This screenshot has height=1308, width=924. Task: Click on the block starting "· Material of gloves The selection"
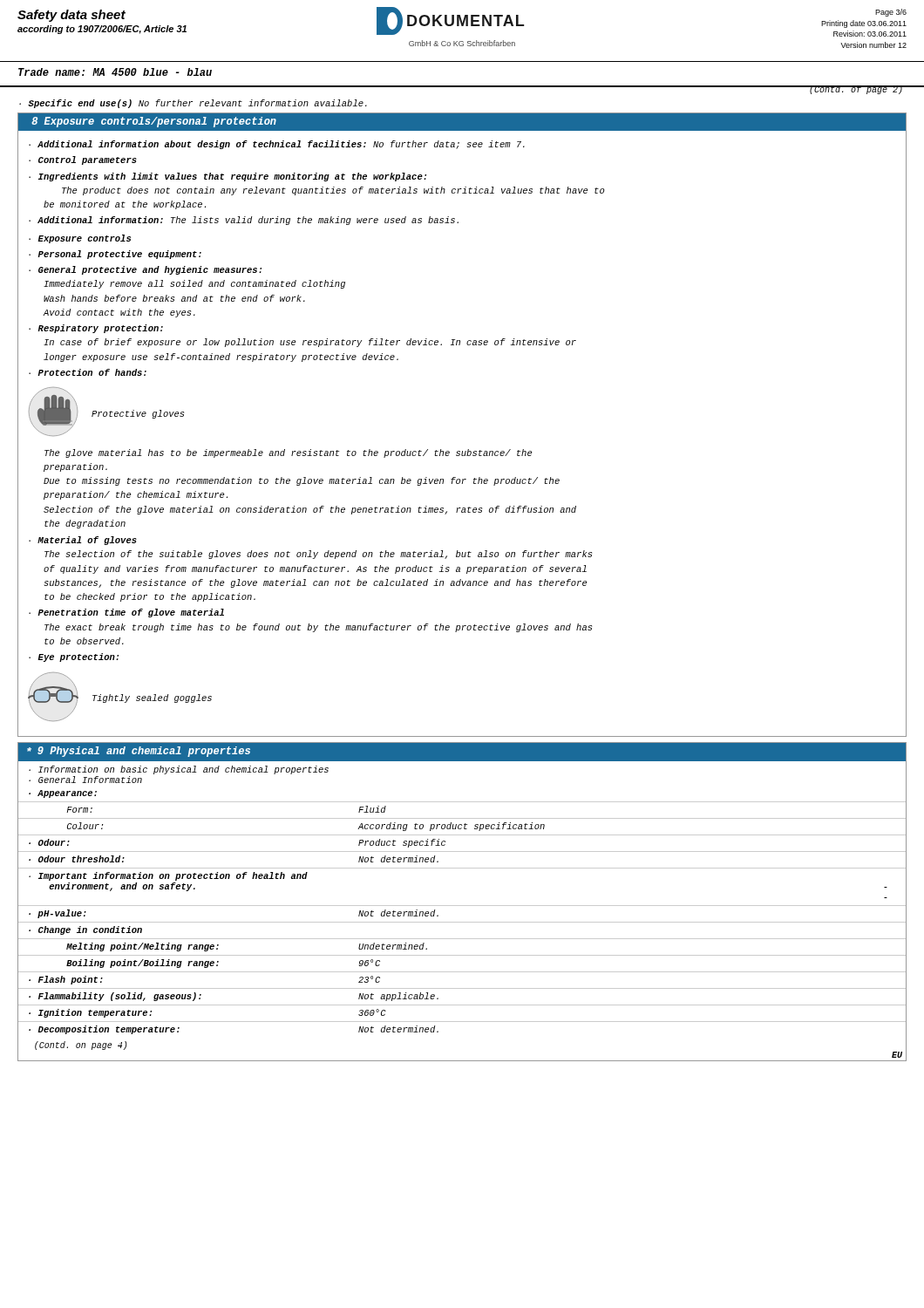tap(310, 569)
